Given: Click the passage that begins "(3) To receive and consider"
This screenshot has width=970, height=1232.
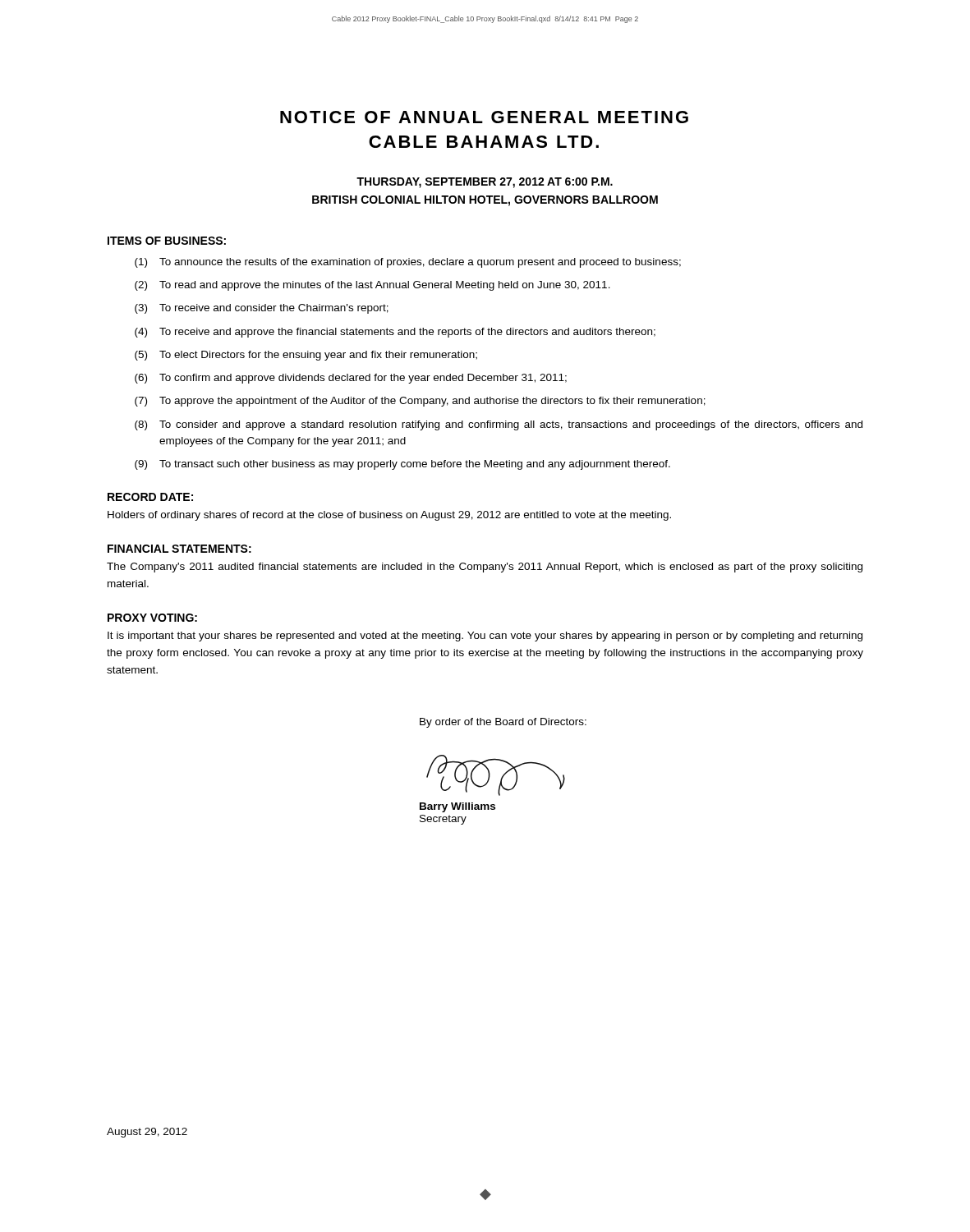Looking at the screenshot, I should pyautogui.click(x=262, y=309).
